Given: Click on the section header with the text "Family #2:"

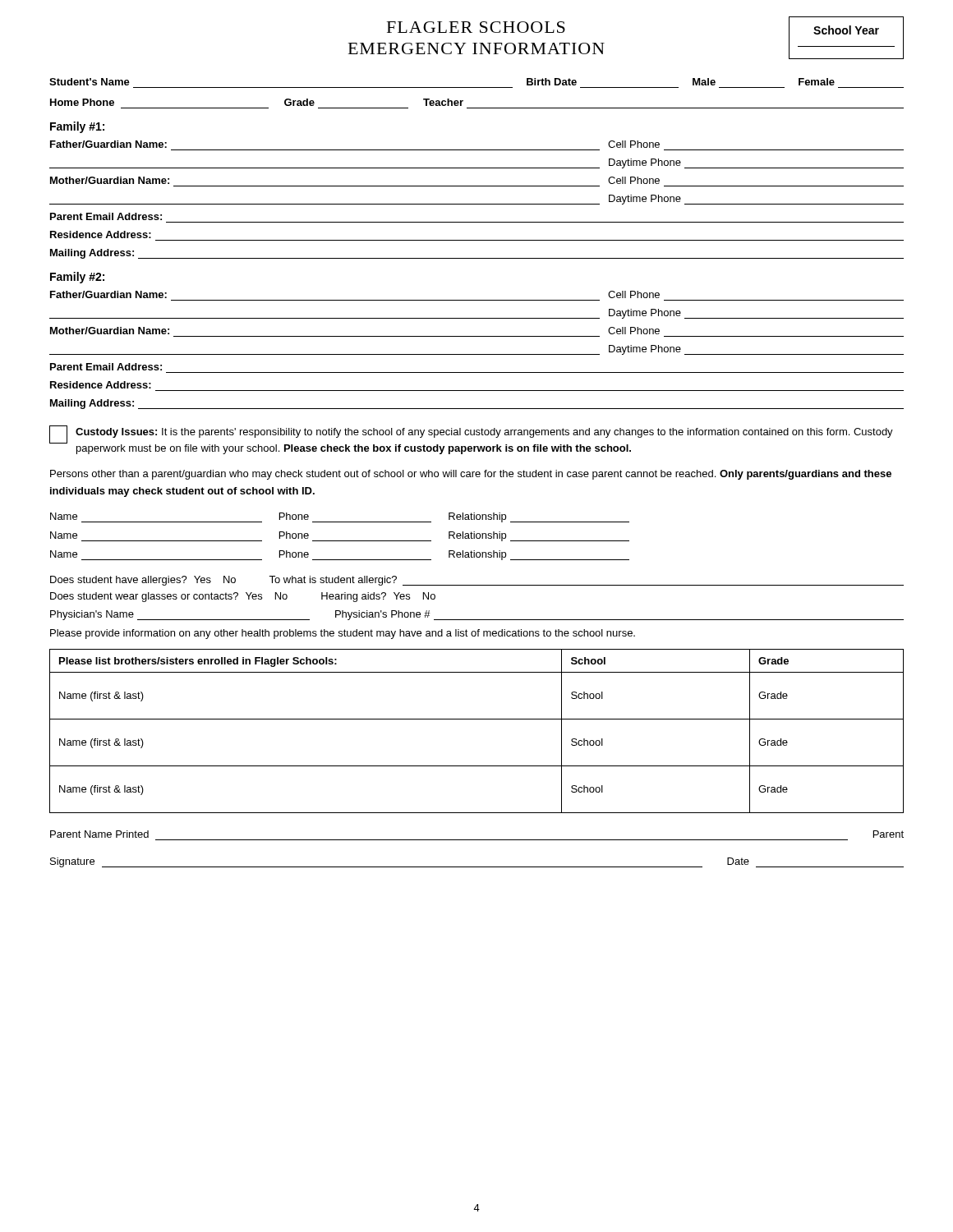Looking at the screenshot, I should [x=77, y=278].
